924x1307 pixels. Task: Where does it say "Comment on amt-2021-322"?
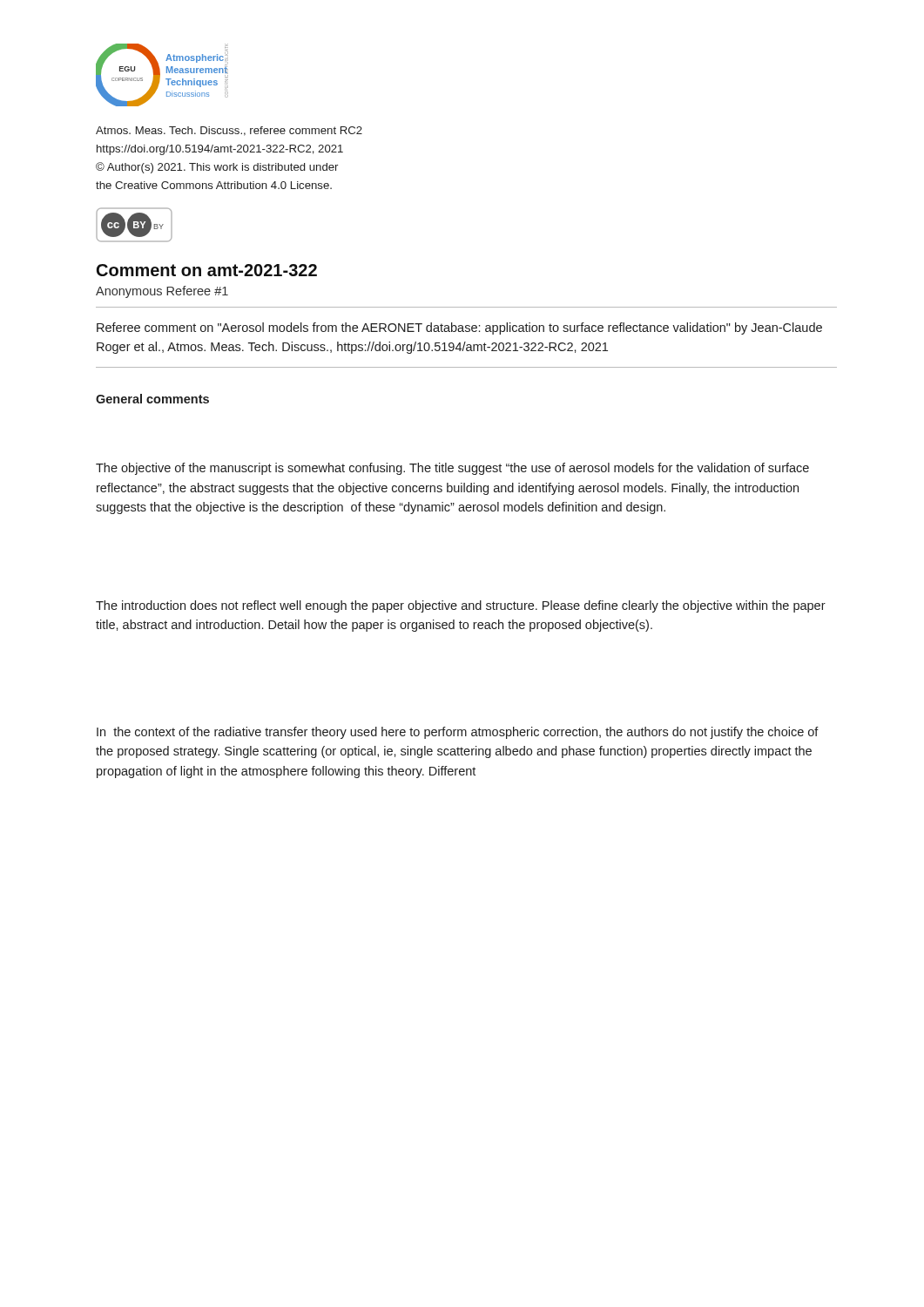(207, 270)
